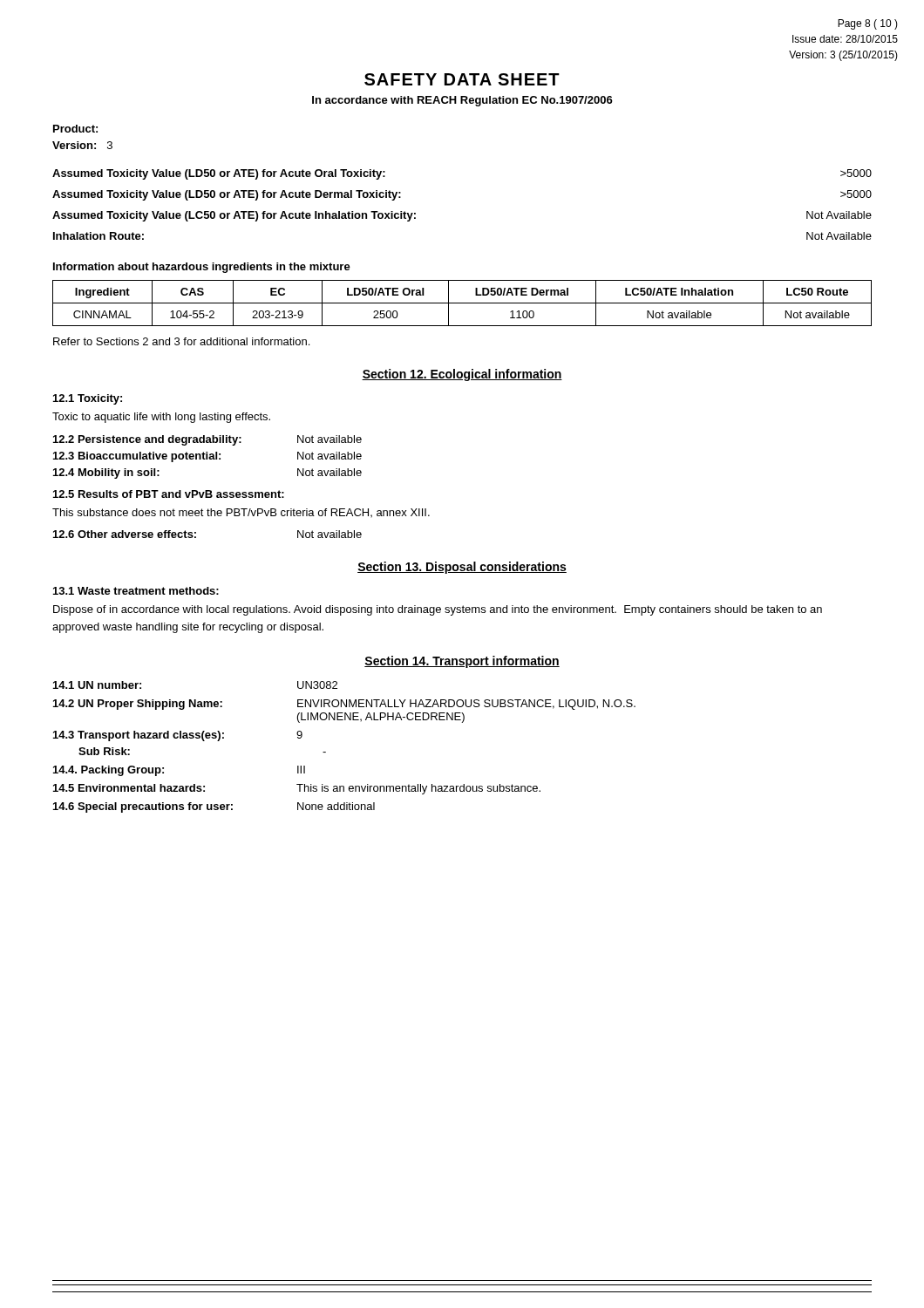
Task: Find the region starting "5 Environmental hazards: This"
Action: click(x=462, y=788)
